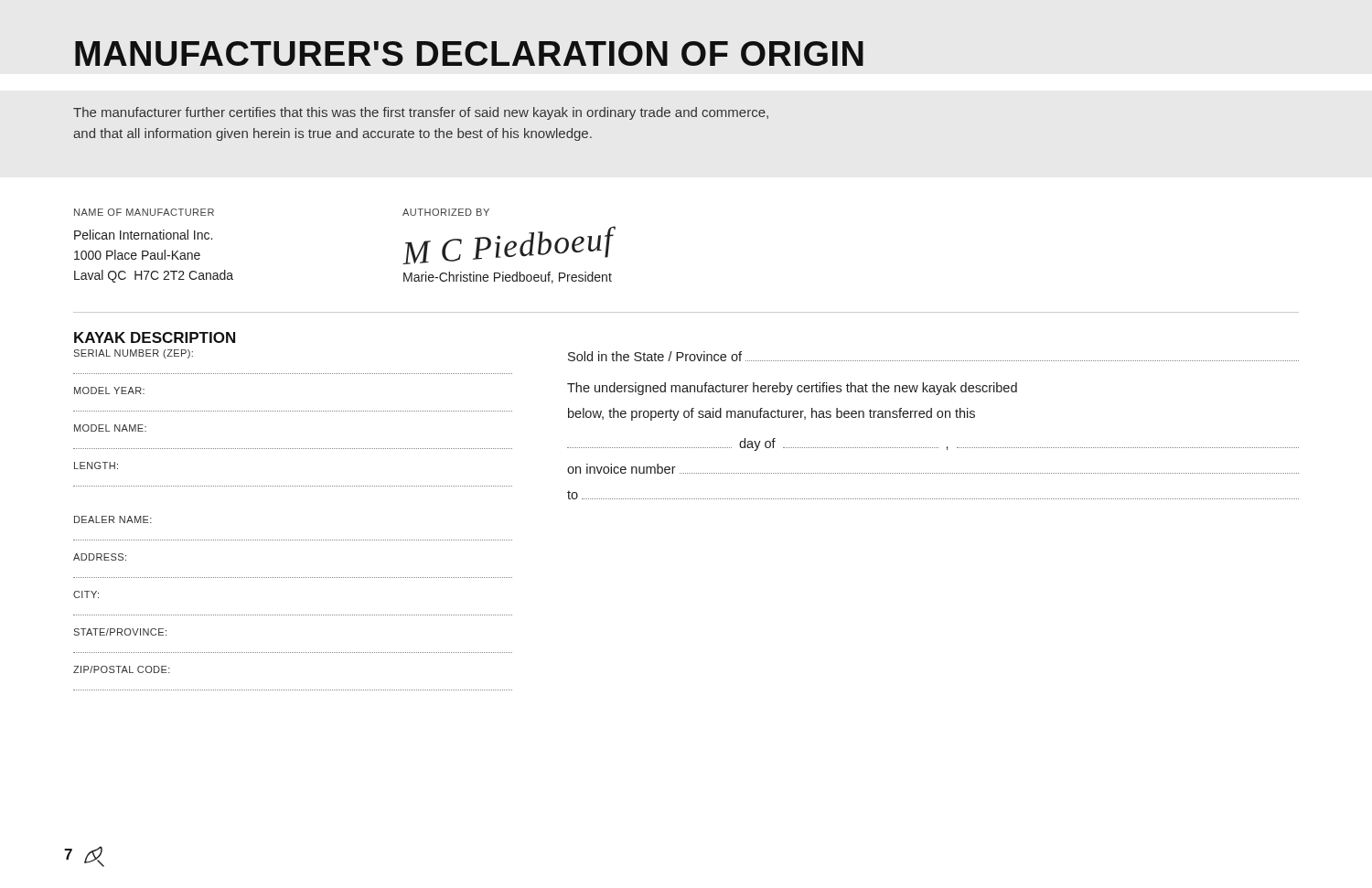Find the text block starting "below, the property of said manufacturer, has been"
The width and height of the screenshot is (1372, 888).
pyautogui.click(x=771, y=414)
